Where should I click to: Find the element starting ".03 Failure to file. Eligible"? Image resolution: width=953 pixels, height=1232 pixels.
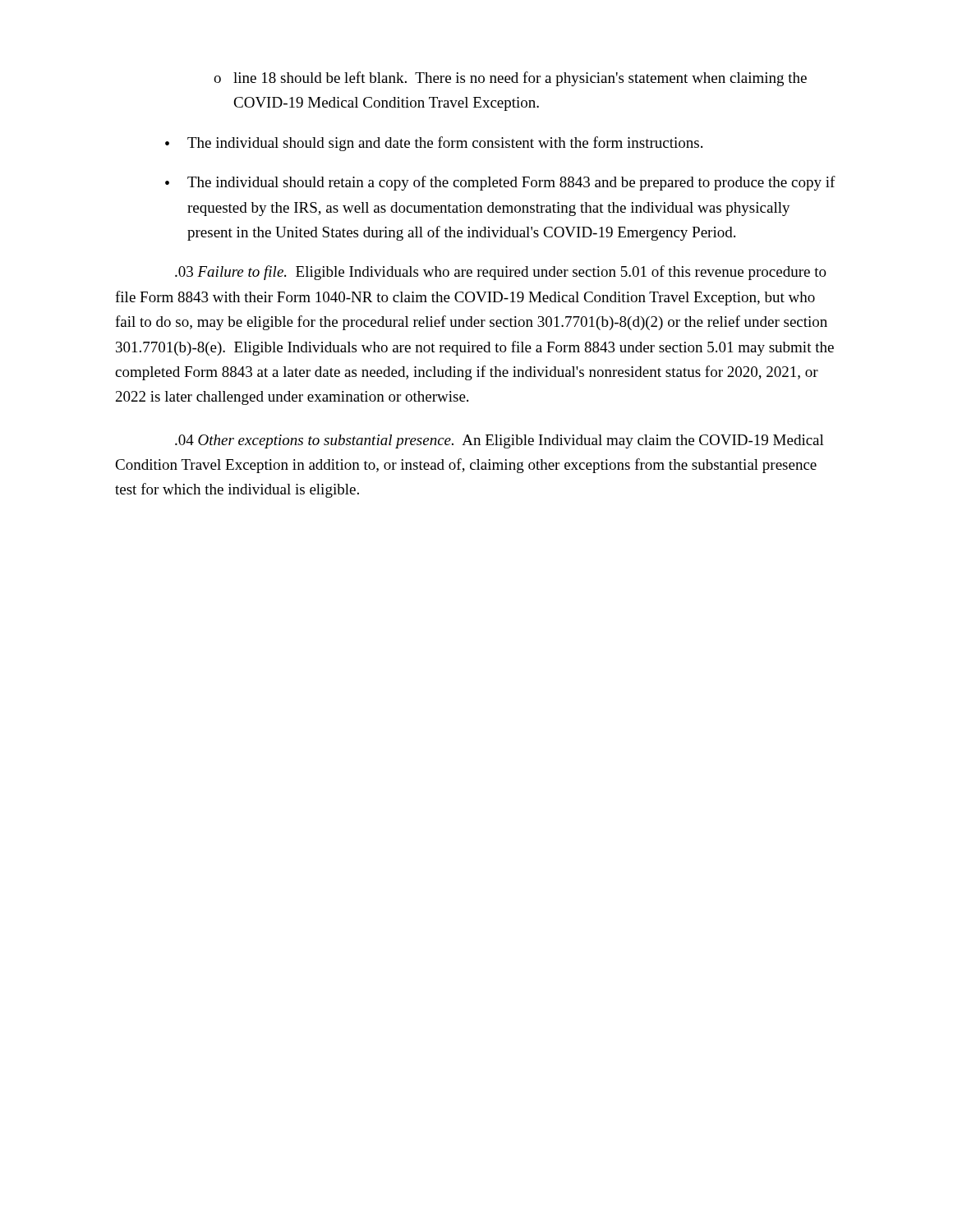point(475,334)
